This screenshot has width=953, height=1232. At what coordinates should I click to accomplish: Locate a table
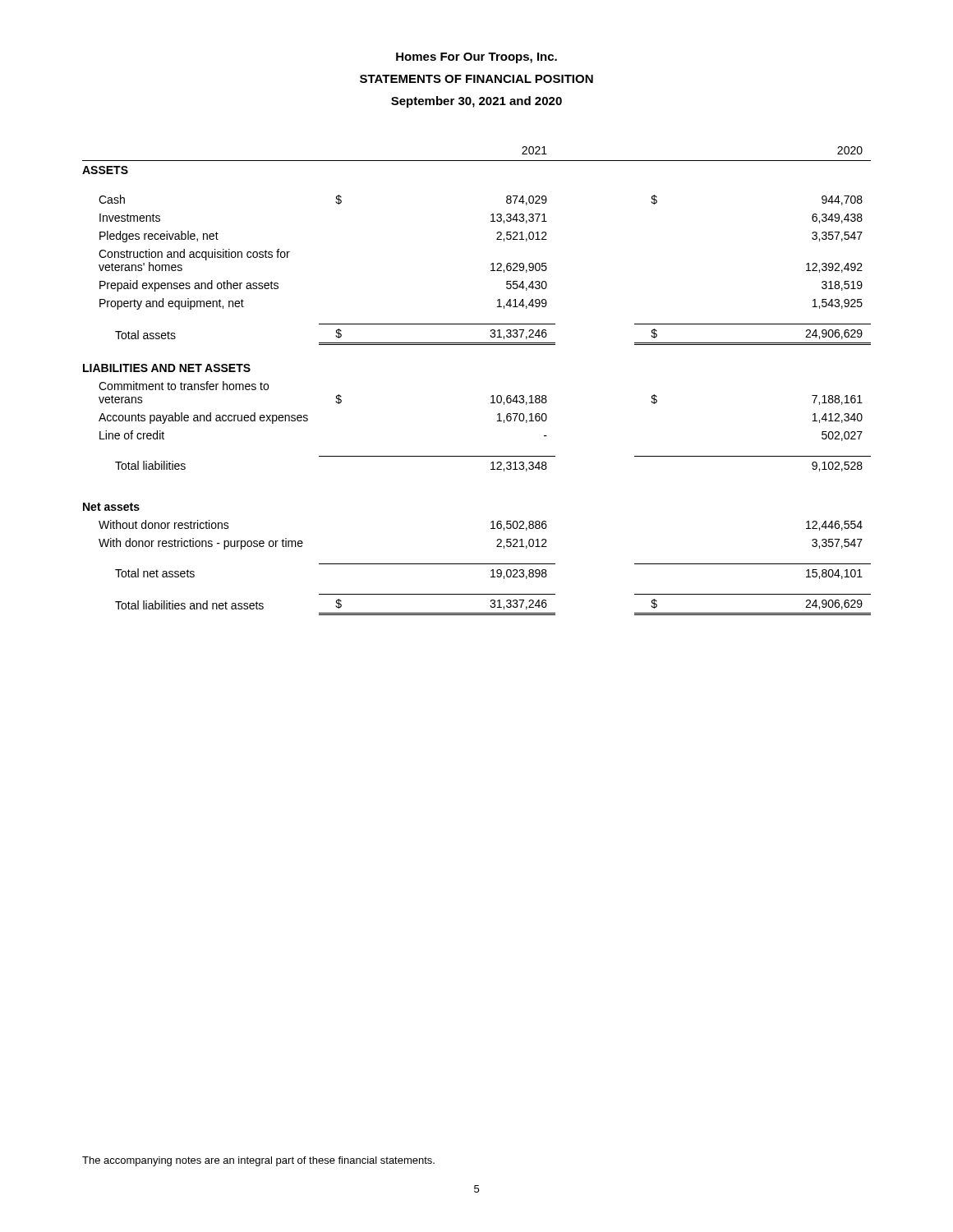pos(476,378)
